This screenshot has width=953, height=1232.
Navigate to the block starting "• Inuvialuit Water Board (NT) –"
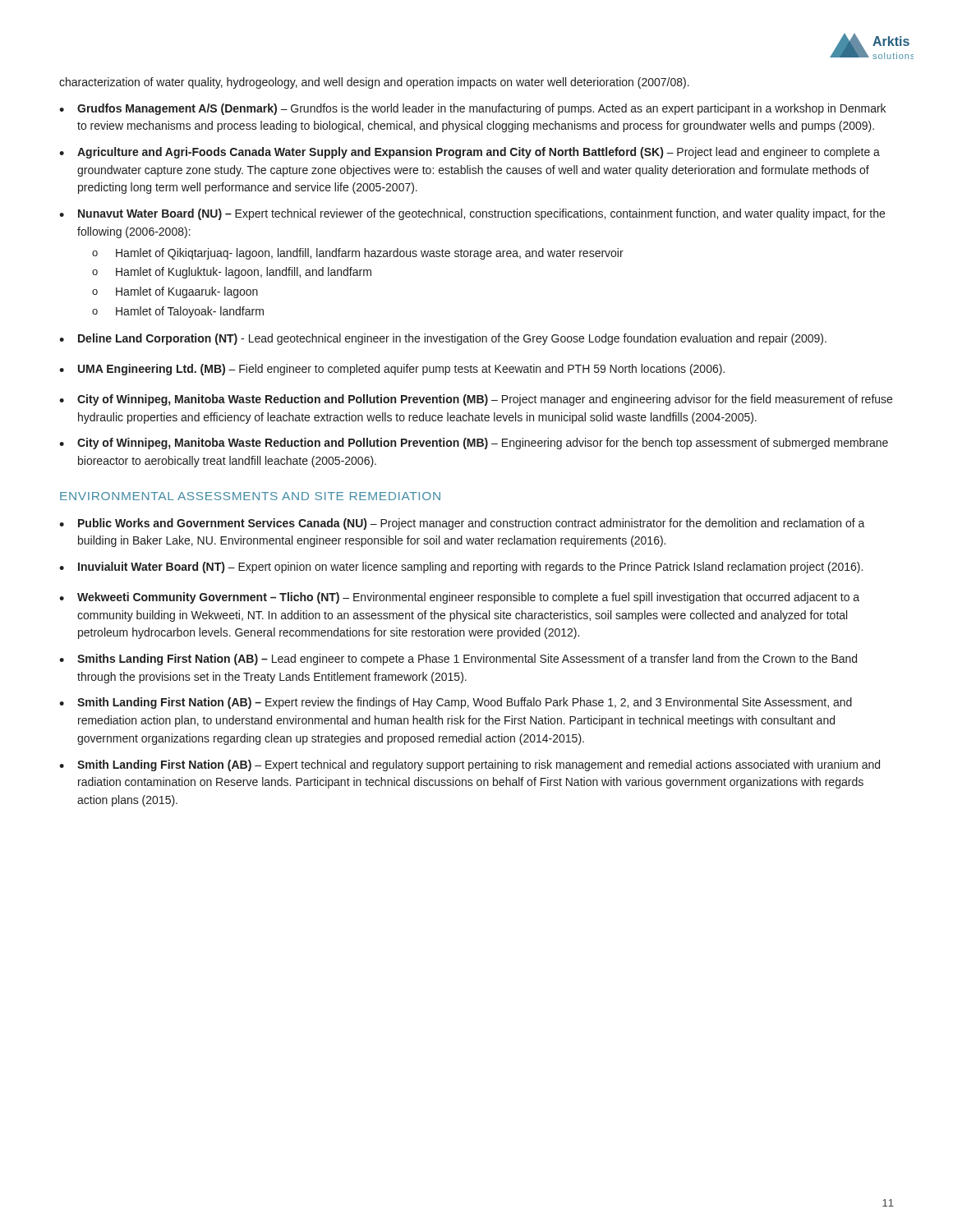[476, 570]
